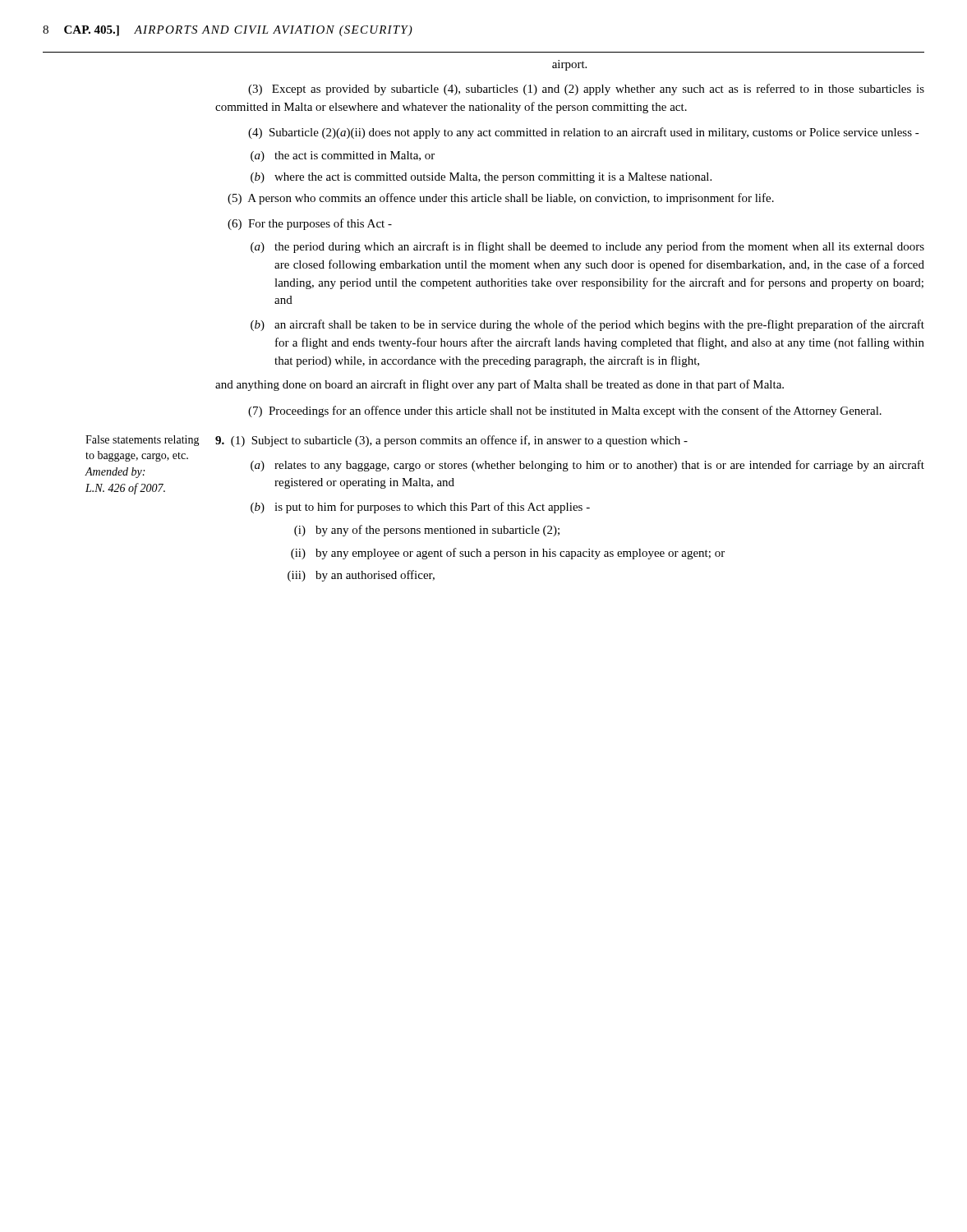Click on the list item with the text "(iii) by an authorised"
967x1232 pixels.
coord(361,576)
